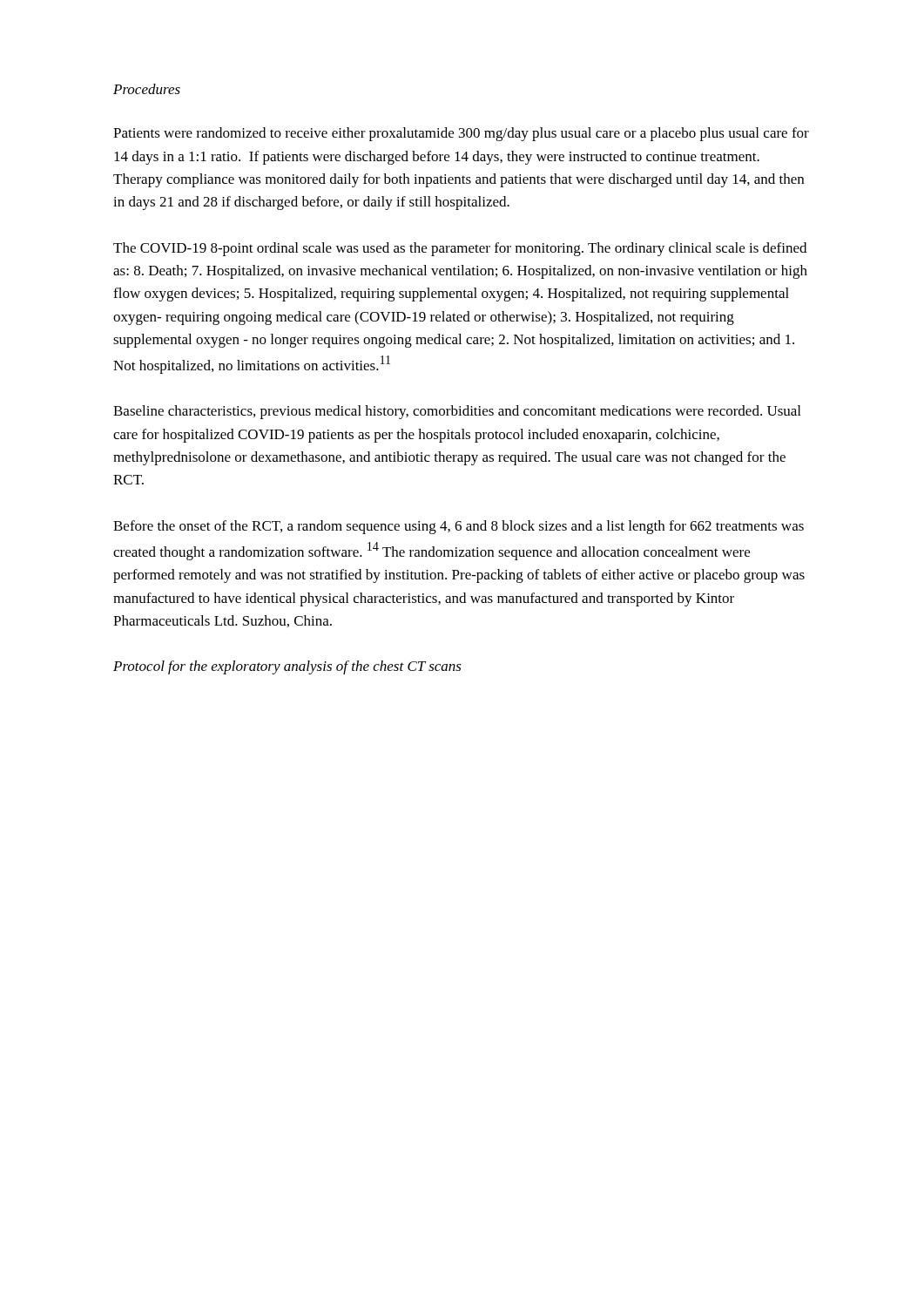Find the section header that reads "Protocol for the"
Screen dimensions: 1307x924
click(287, 666)
